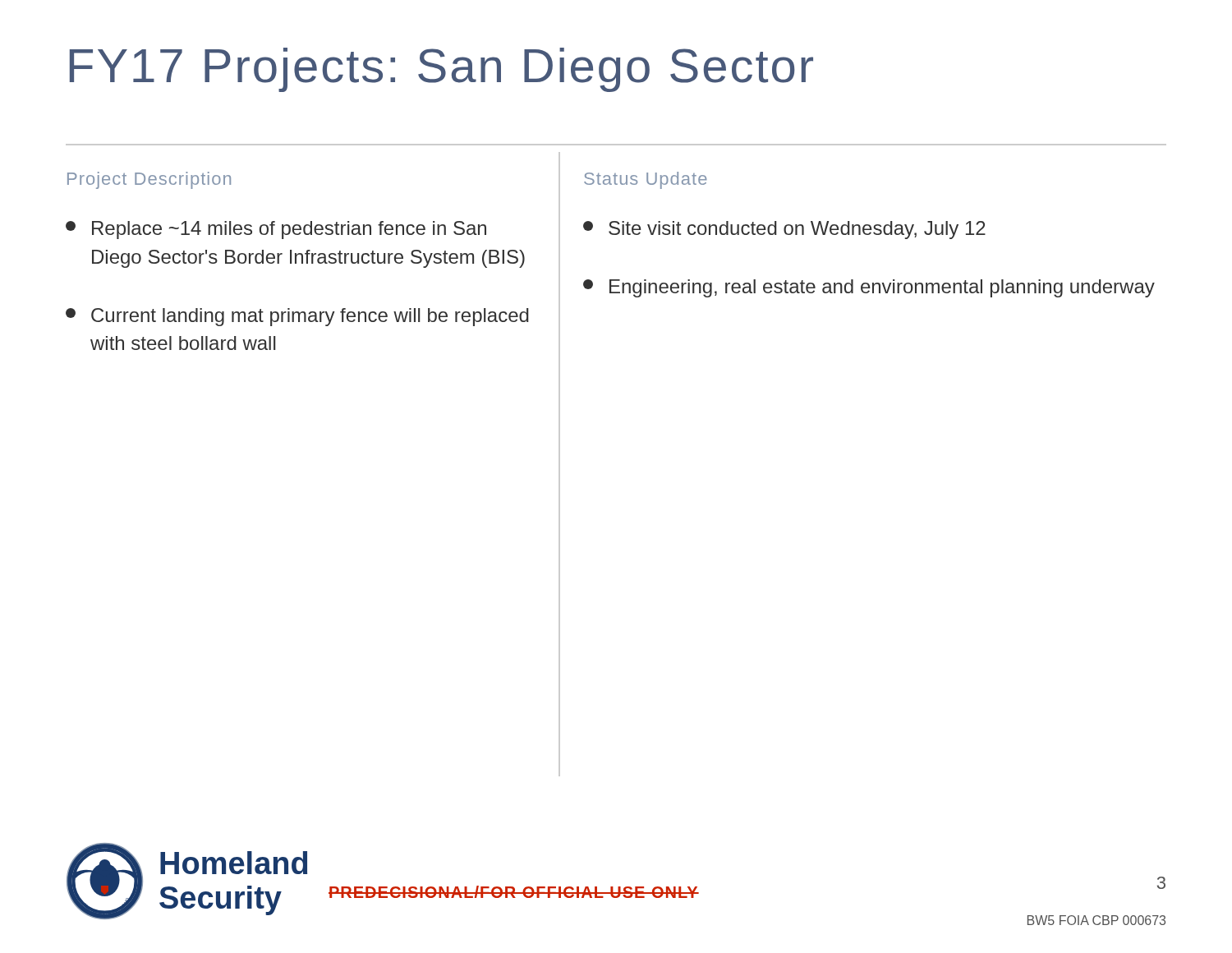Point to the text block starting "Project Description"
The height and width of the screenshot is (953, 1232).
point(149,179)
